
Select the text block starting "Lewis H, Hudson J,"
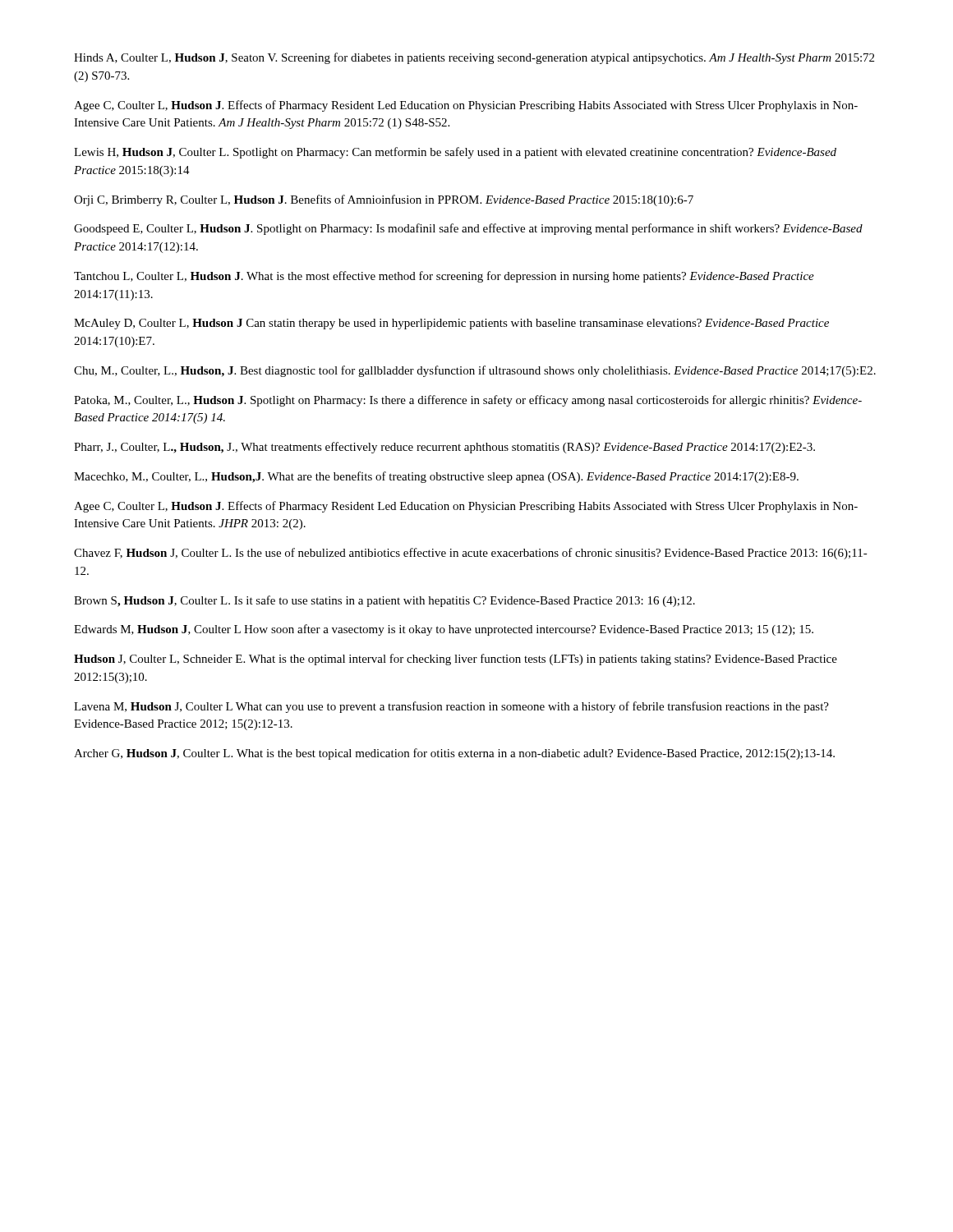[455, 161]
